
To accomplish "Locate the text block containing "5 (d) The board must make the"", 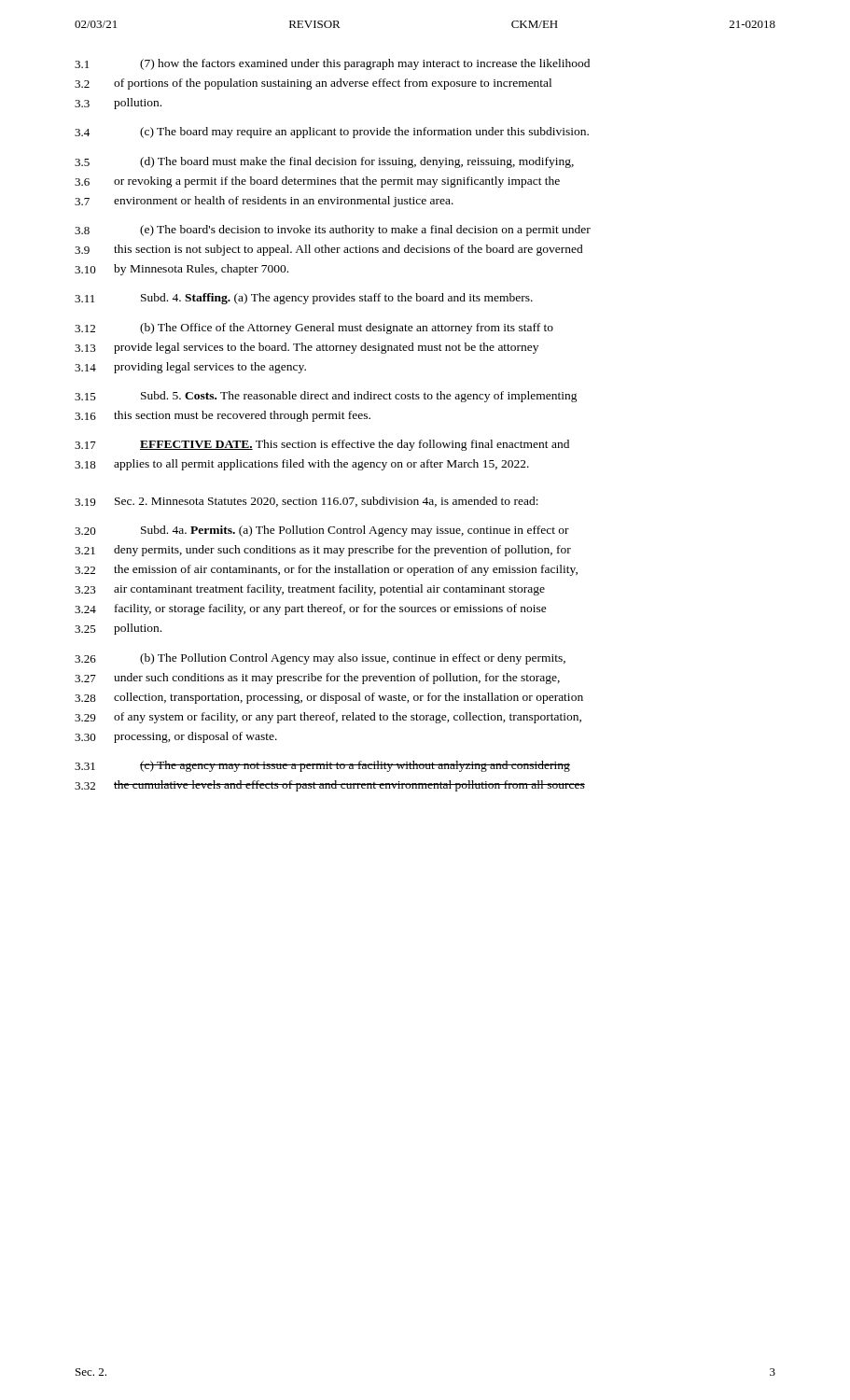I will (425, 181).
